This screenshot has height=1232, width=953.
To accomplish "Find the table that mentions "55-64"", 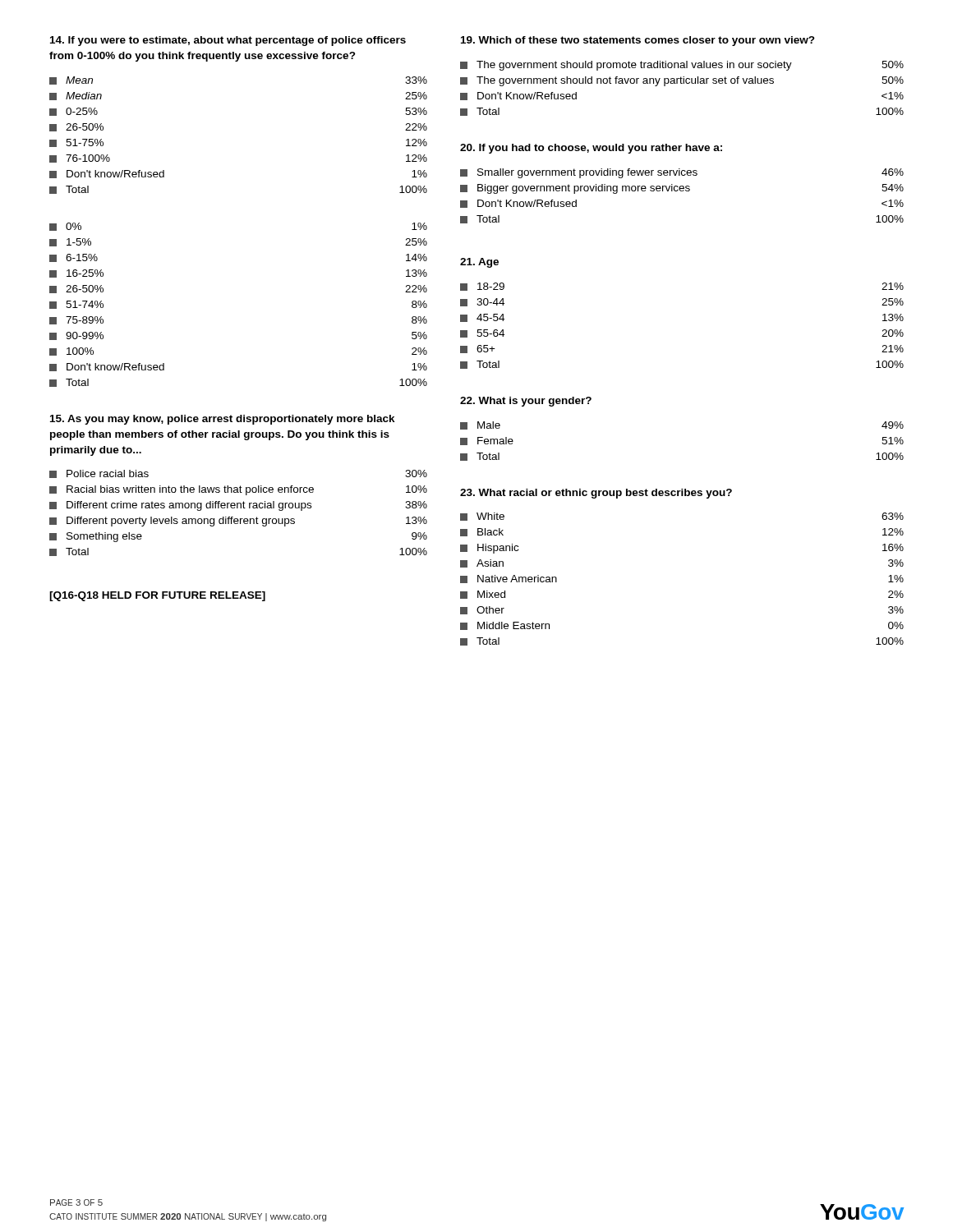I will (682, 325).
